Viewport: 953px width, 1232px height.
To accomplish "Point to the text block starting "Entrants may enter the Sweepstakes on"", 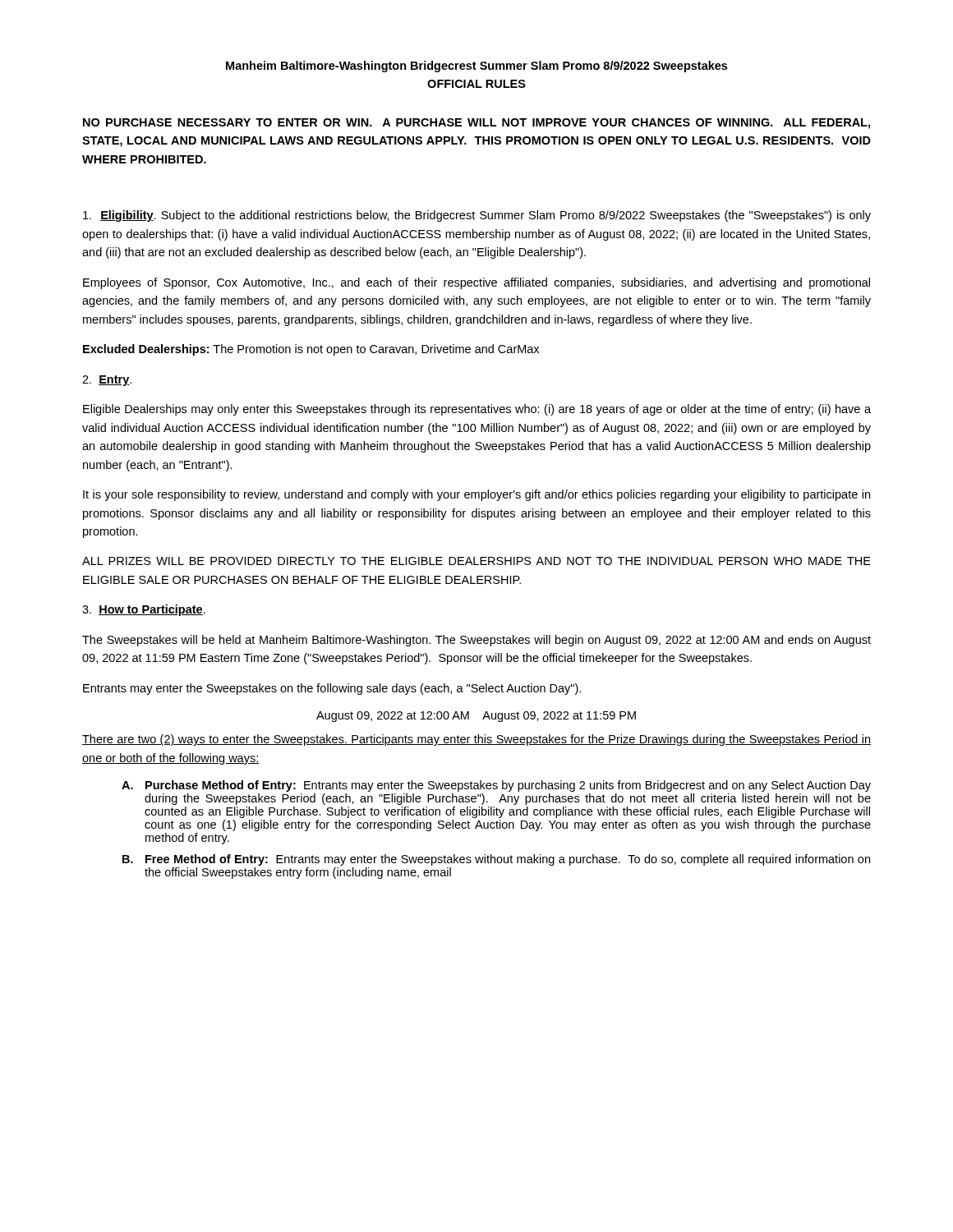I will pos(332,688).
